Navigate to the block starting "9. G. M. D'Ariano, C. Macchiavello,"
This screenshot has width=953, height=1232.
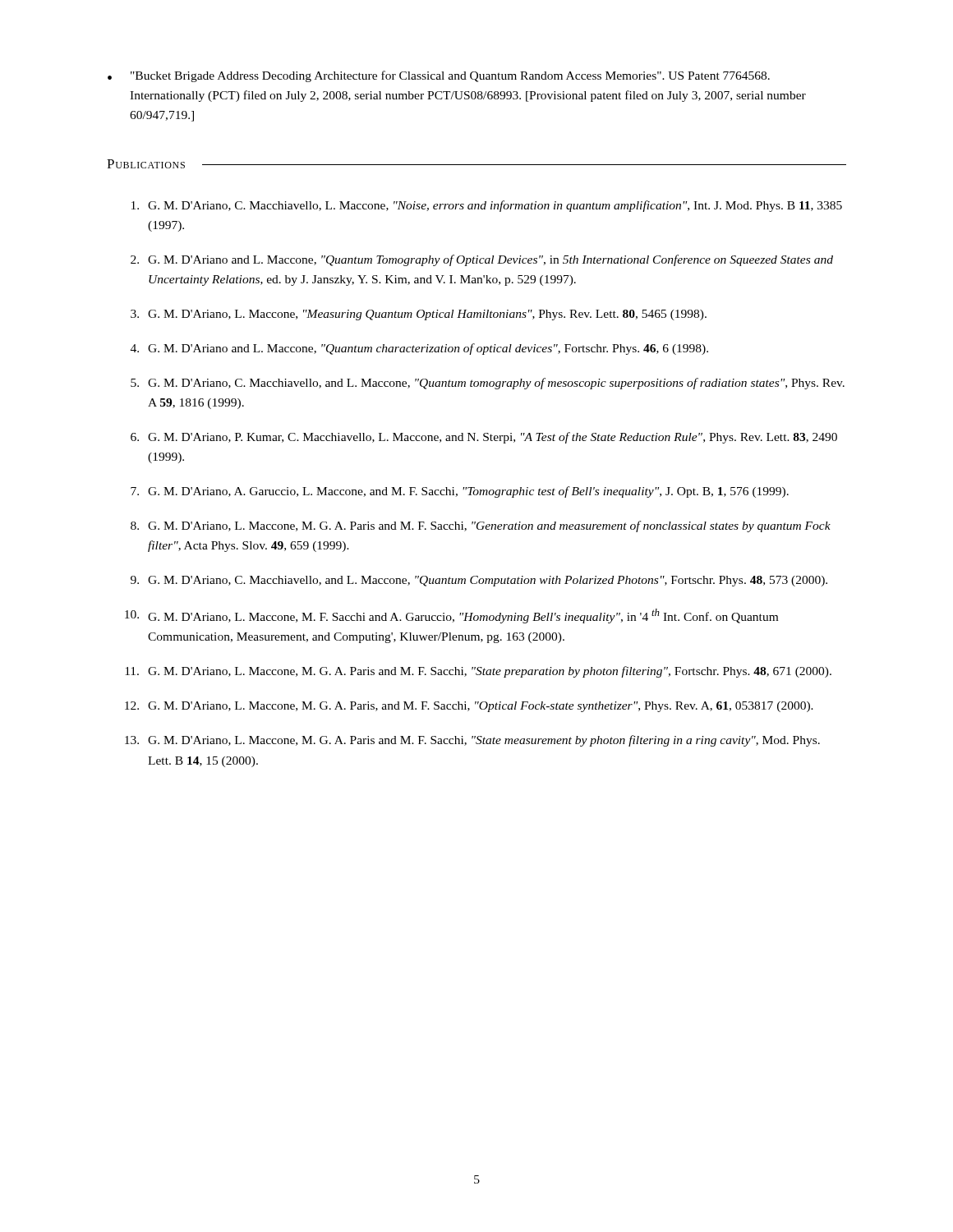point(476,580)
